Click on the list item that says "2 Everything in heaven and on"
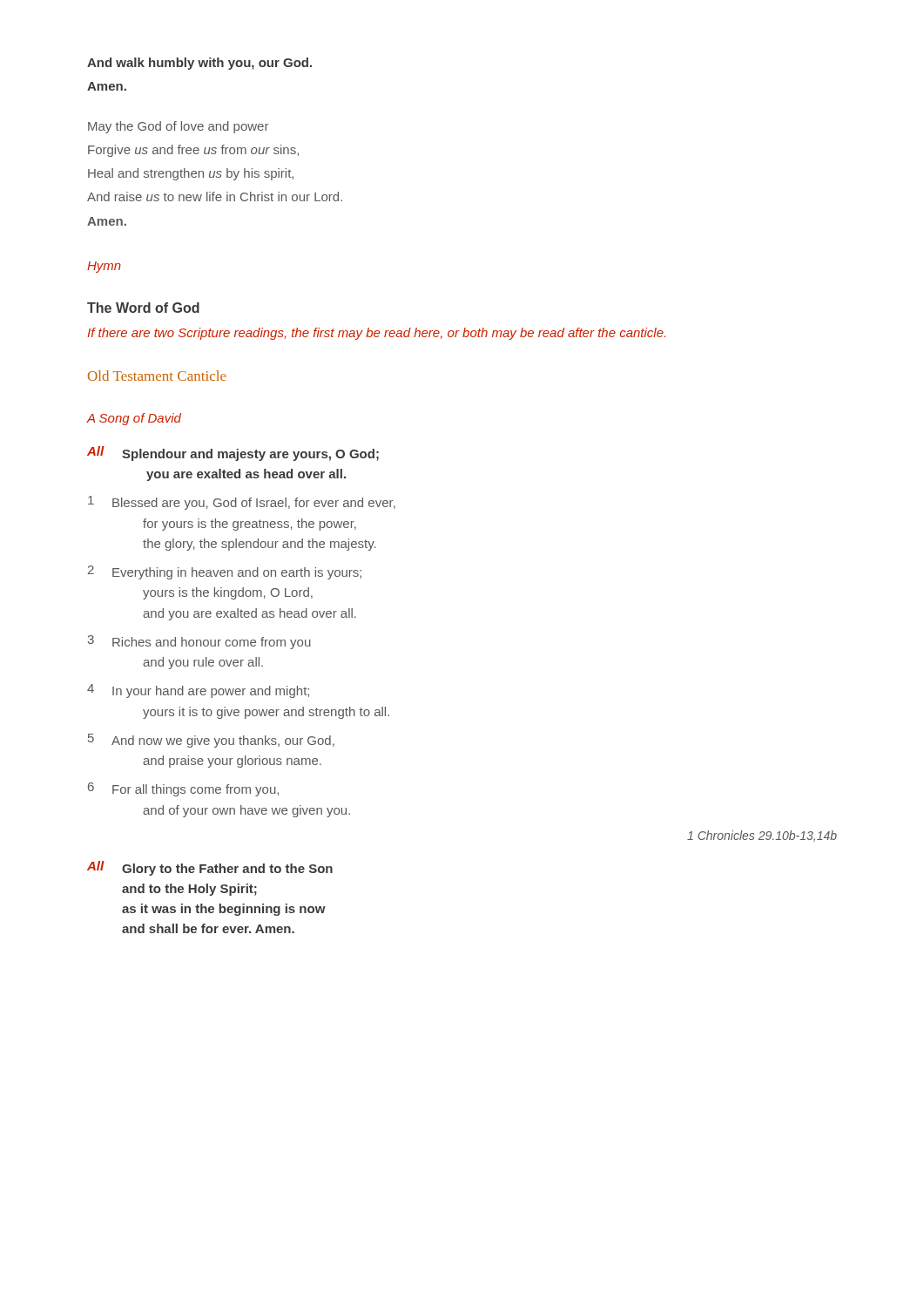The image size is (924, 1307). coord(225,593)
